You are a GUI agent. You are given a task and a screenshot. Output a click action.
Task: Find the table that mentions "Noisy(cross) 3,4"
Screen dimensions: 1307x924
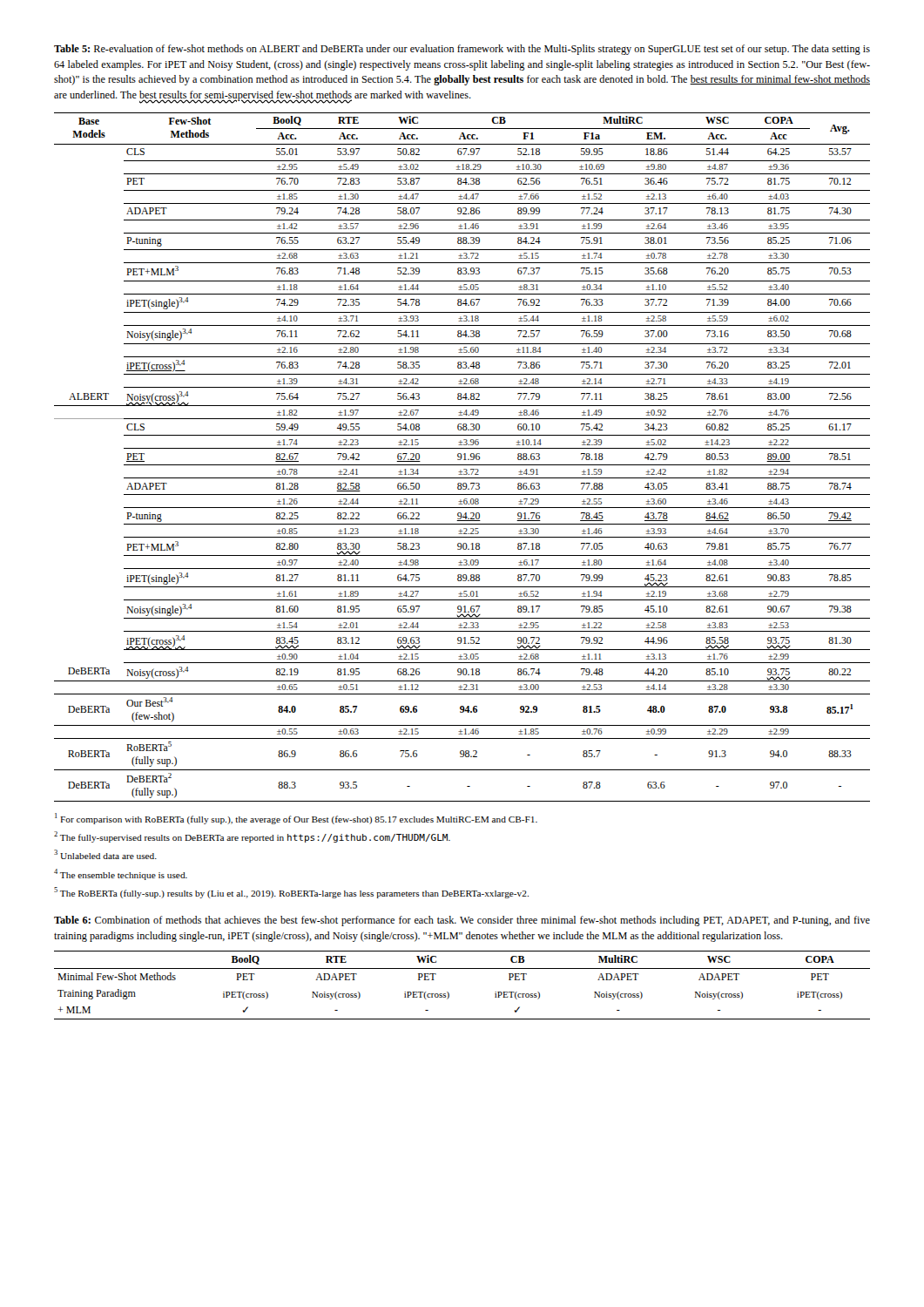(x=462, y=457)
